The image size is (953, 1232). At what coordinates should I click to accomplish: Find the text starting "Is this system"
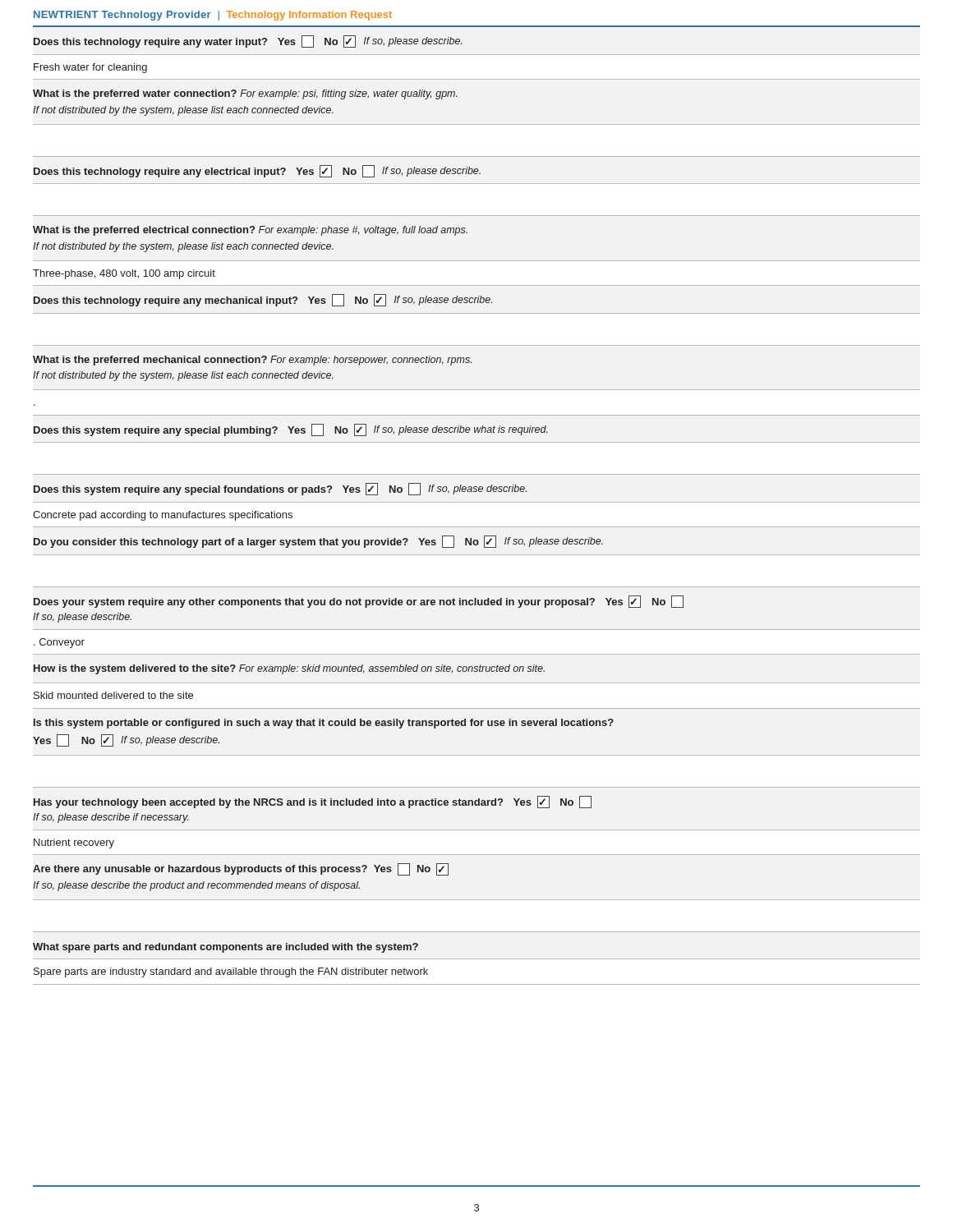476,731
